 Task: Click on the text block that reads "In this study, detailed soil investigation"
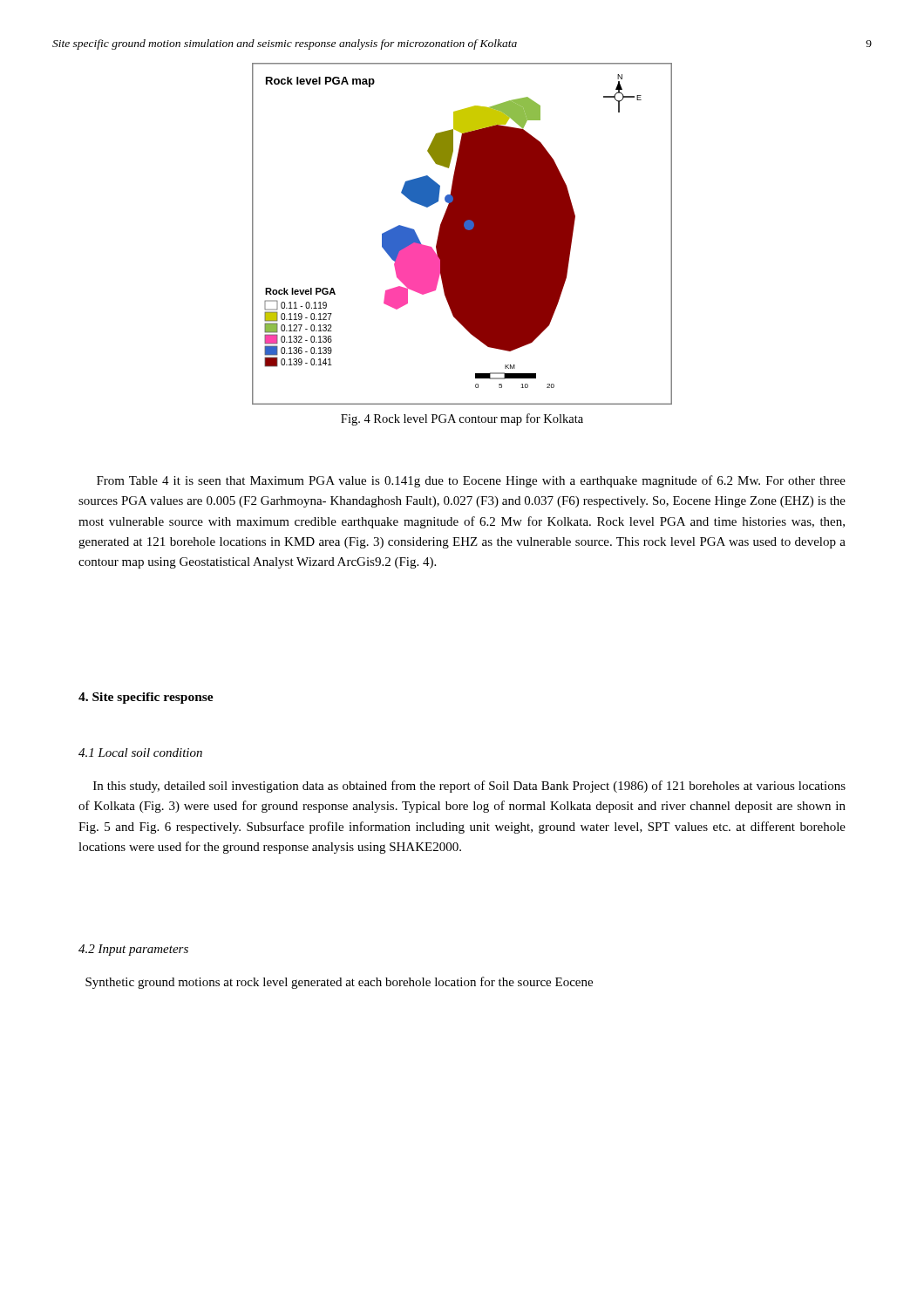(x=462, y=816)
